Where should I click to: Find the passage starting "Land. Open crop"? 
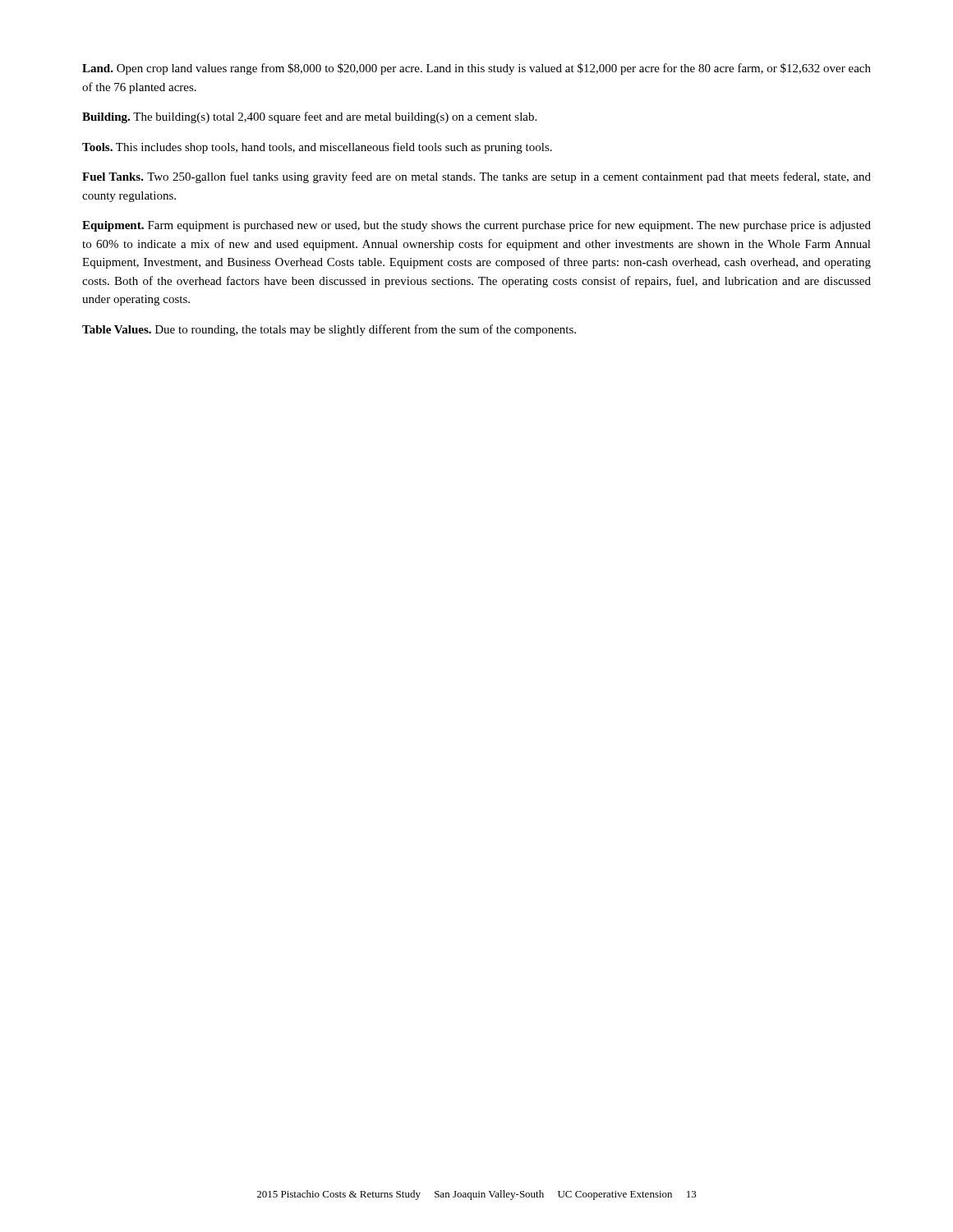point(476,77)
